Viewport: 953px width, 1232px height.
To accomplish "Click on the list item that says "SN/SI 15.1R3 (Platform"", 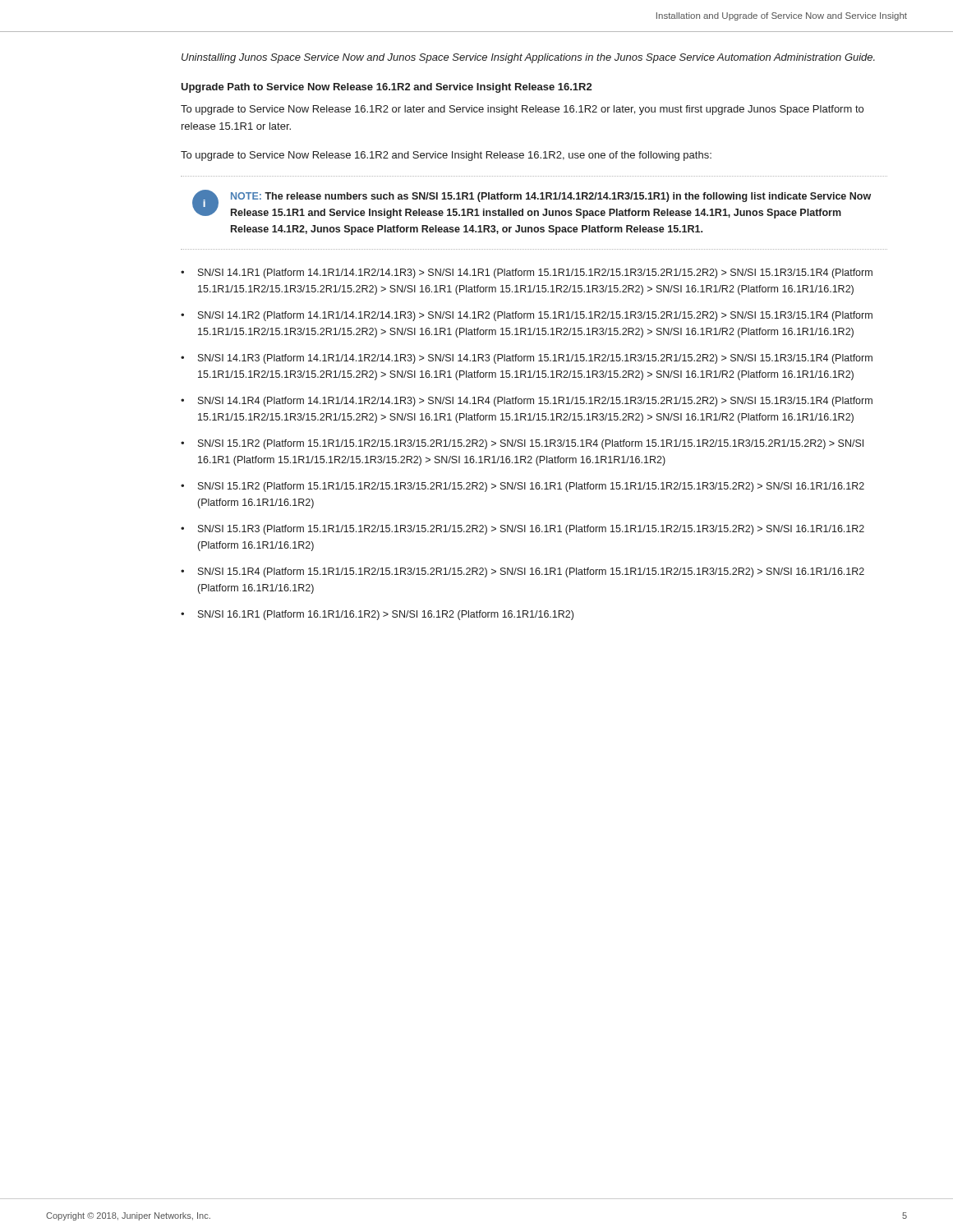I will point(531,537).
